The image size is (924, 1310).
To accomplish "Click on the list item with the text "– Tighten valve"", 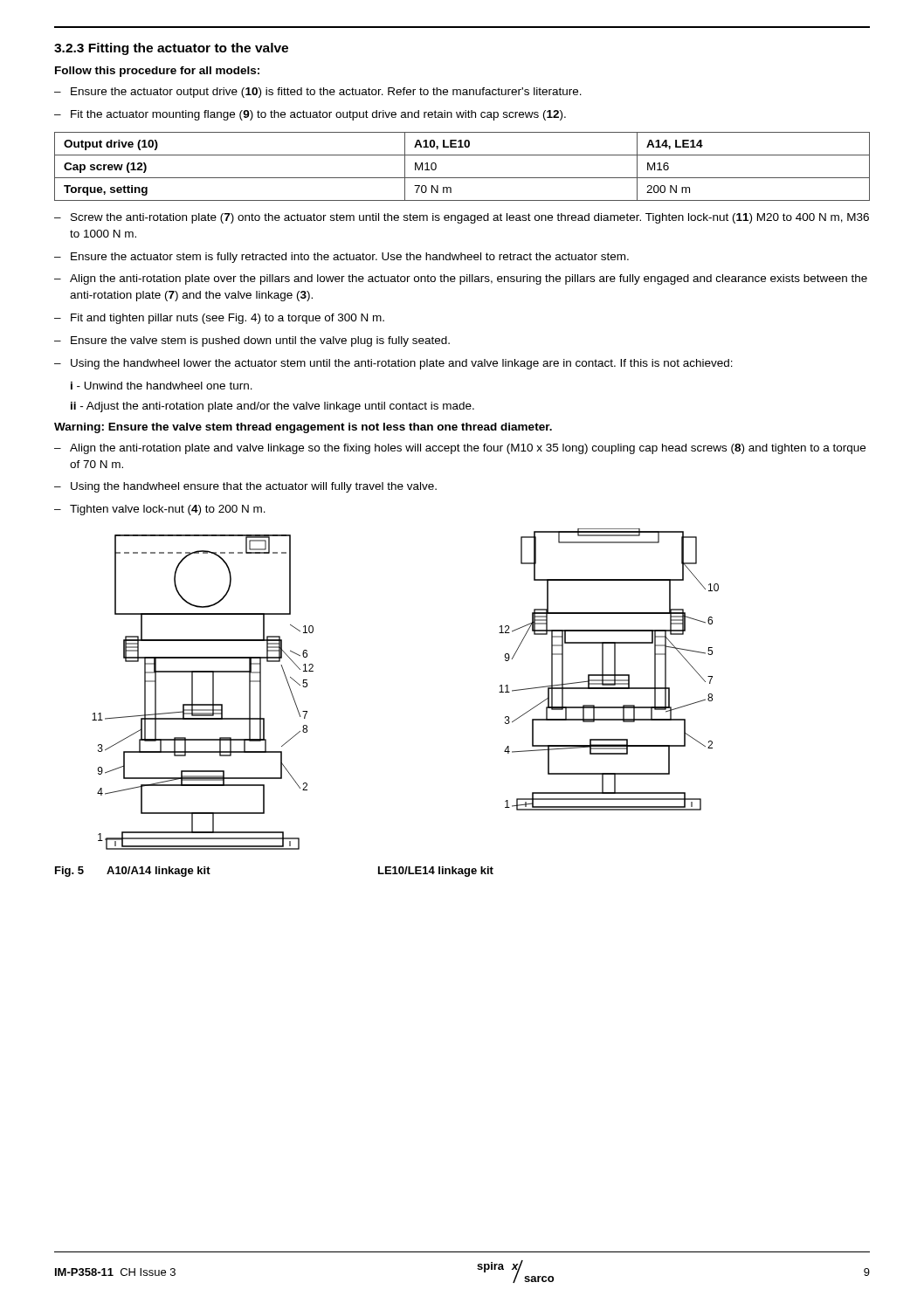I will [x=160, y=510].
